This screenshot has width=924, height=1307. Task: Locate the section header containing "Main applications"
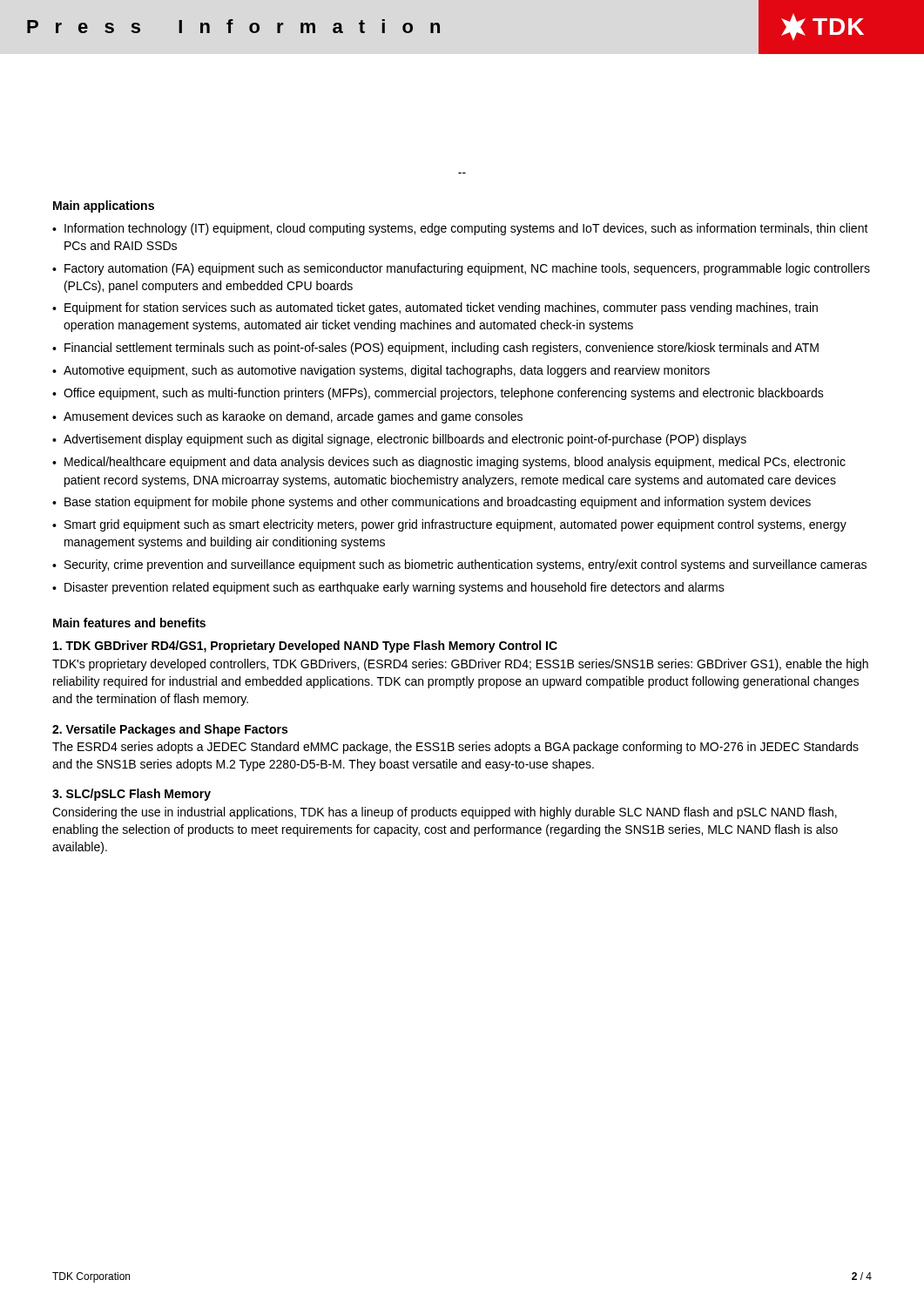coord(103,206)
